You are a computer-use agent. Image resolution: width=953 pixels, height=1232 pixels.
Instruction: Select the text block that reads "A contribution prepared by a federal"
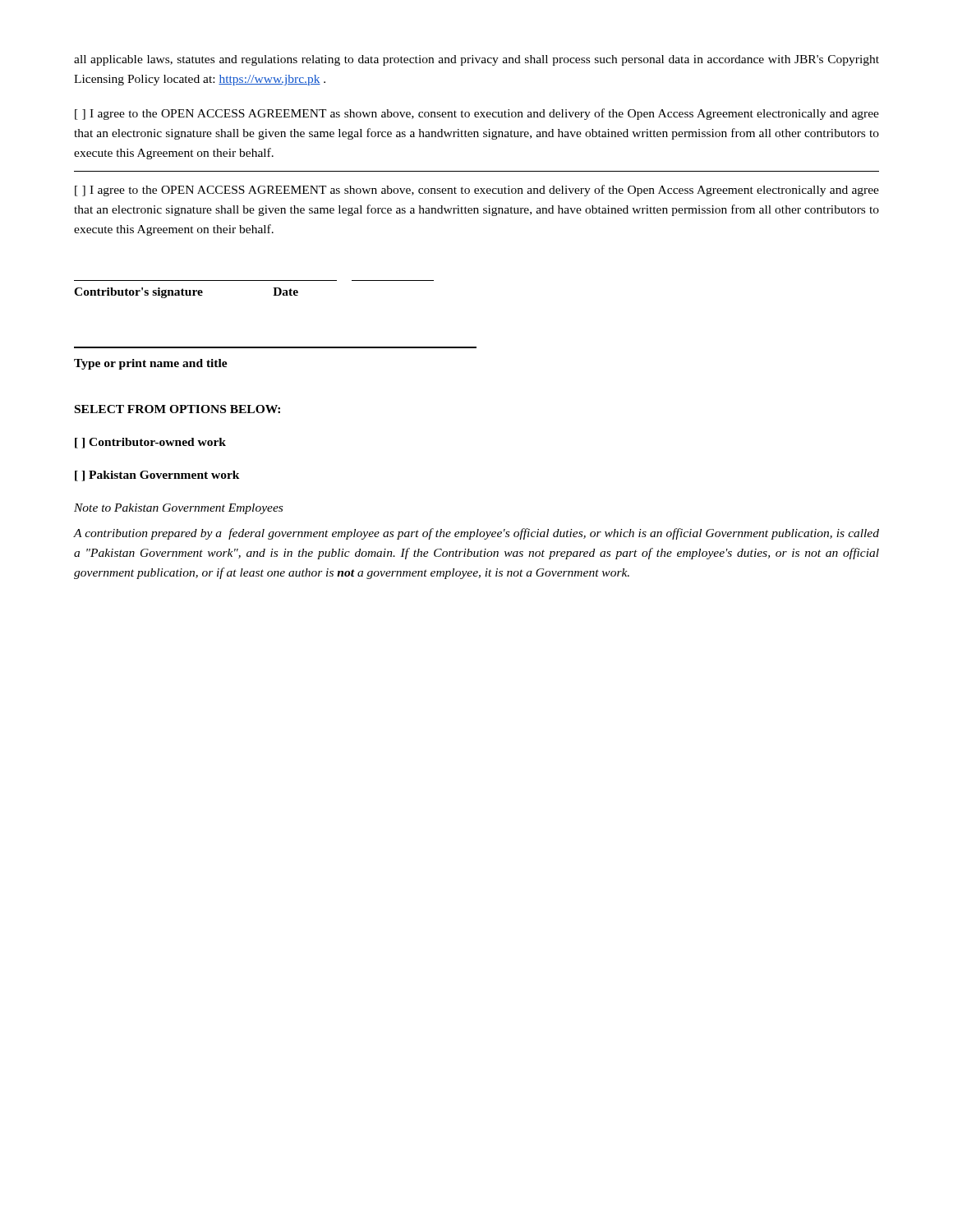476,552
